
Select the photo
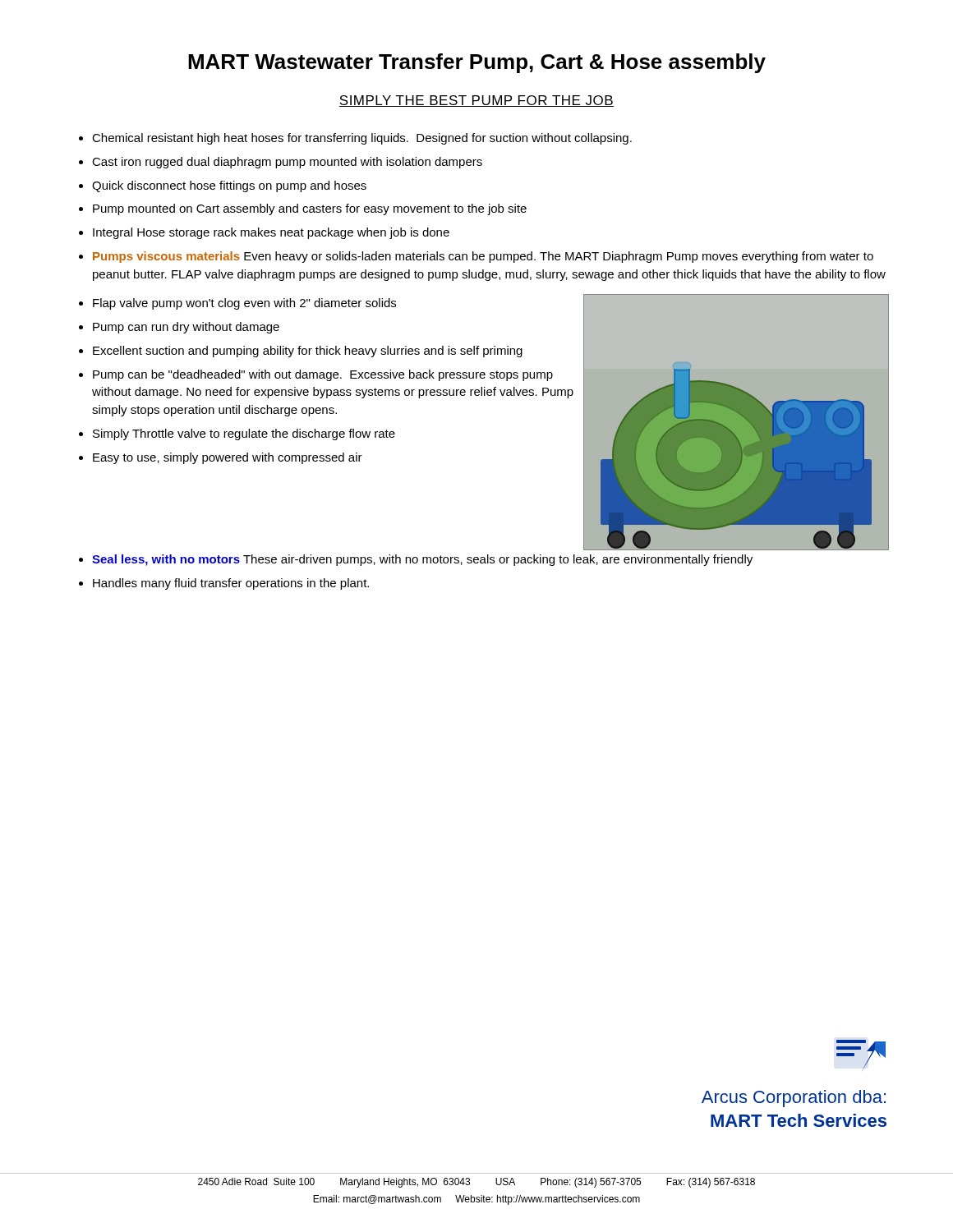pos(735,422)
